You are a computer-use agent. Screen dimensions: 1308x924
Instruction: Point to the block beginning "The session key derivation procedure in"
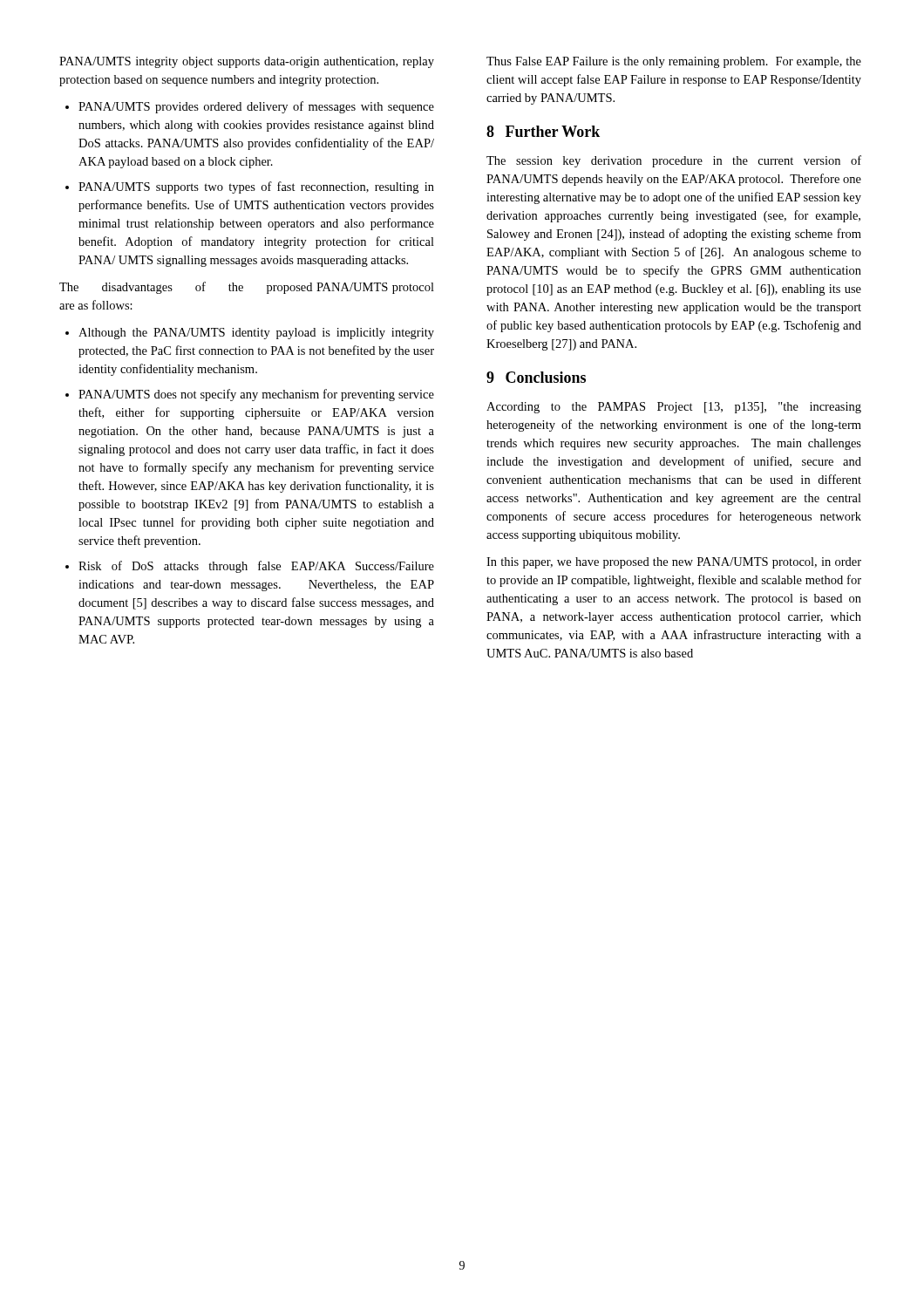pos(674,253)
